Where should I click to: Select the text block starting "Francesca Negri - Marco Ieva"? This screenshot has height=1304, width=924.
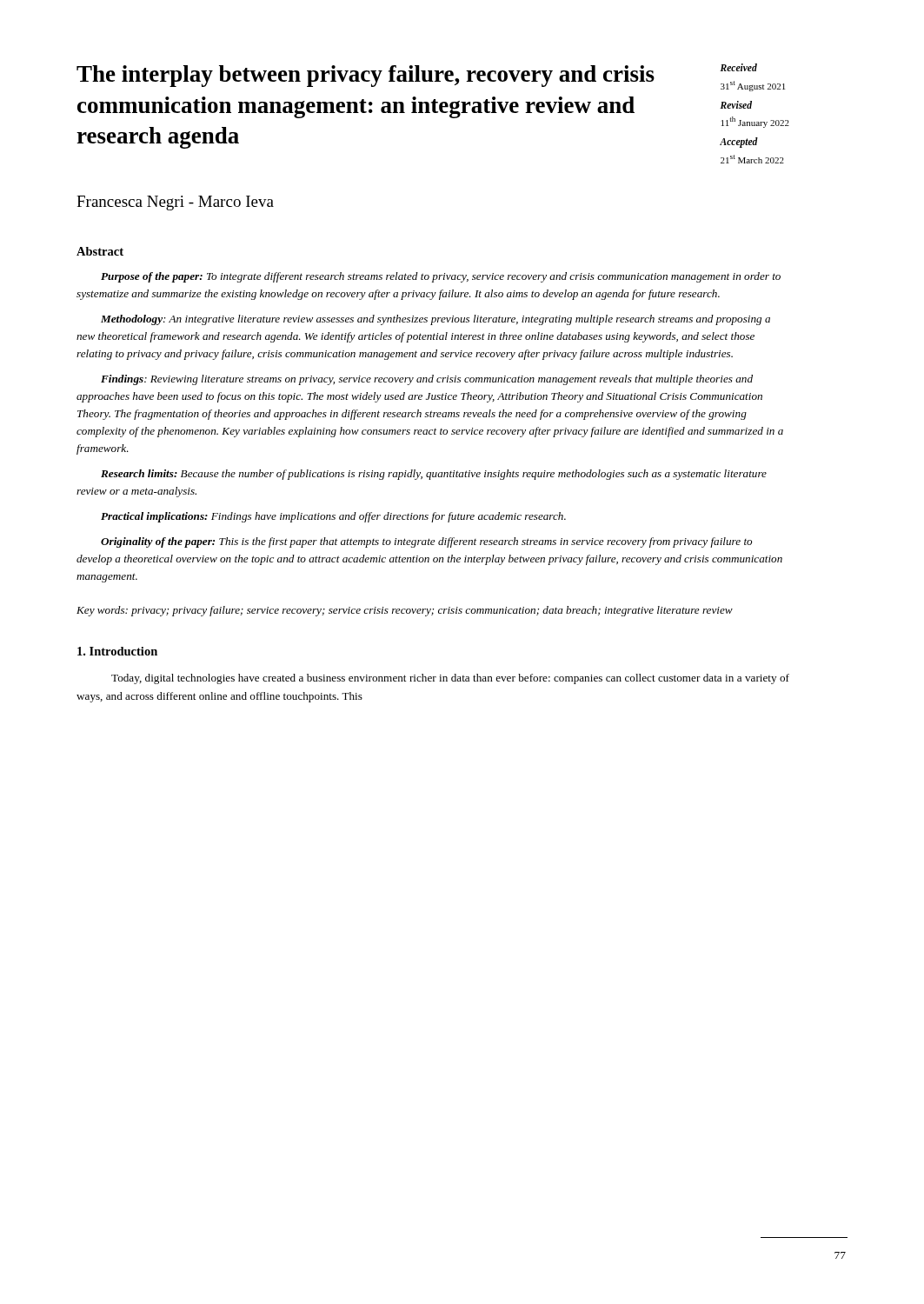pos(175,201)
